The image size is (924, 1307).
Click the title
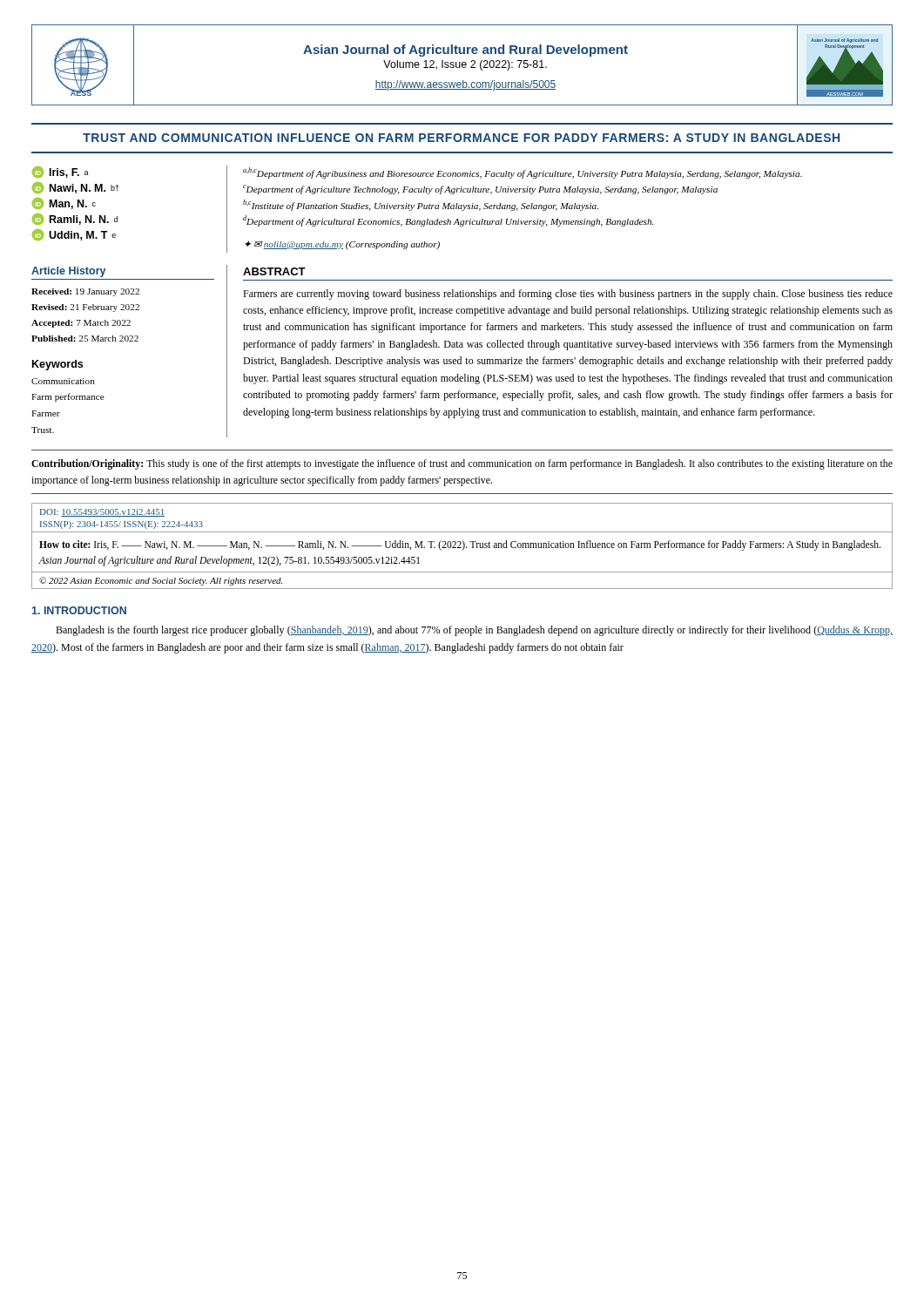point(462,138)
